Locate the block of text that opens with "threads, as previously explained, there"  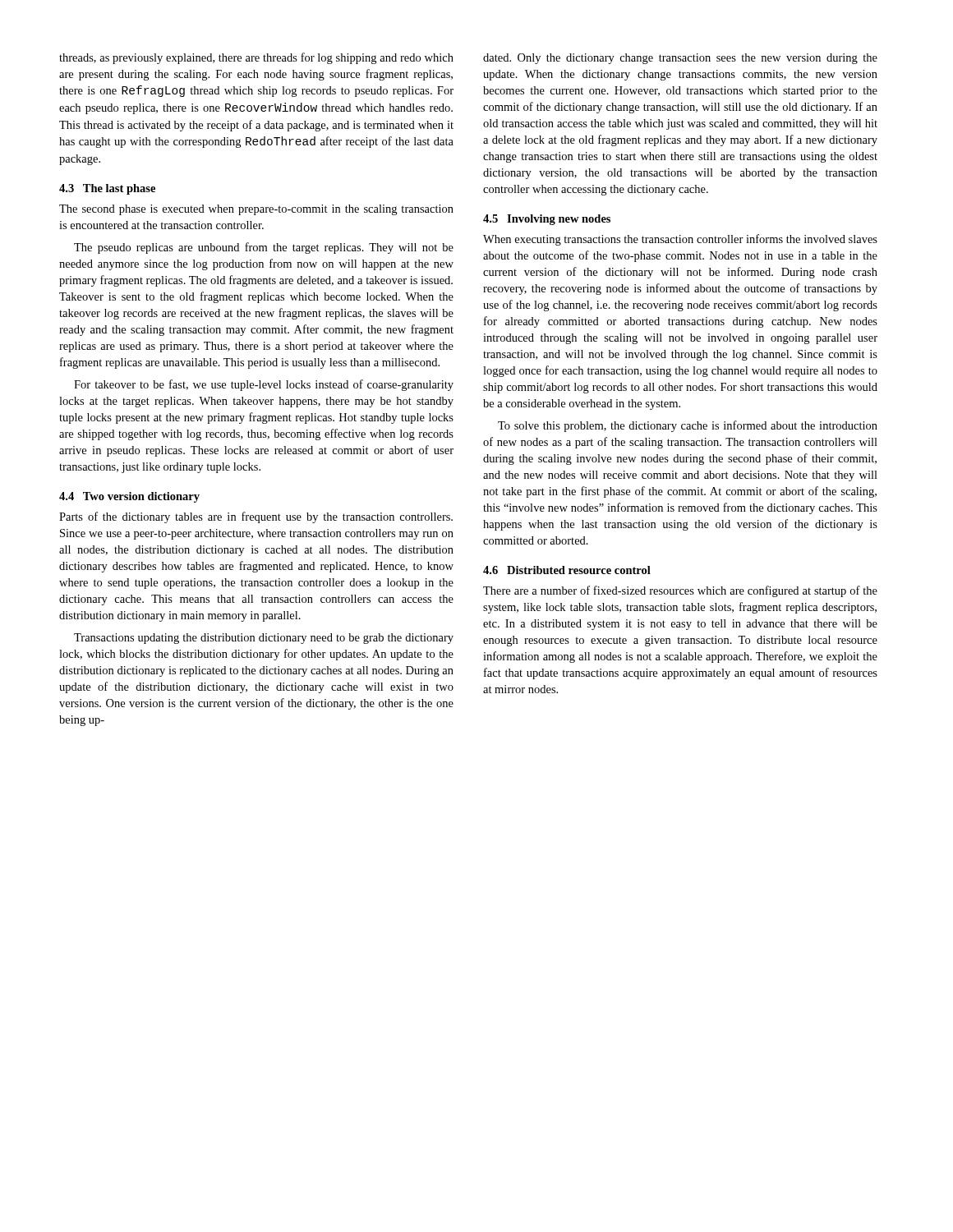(x=256, y=108)
